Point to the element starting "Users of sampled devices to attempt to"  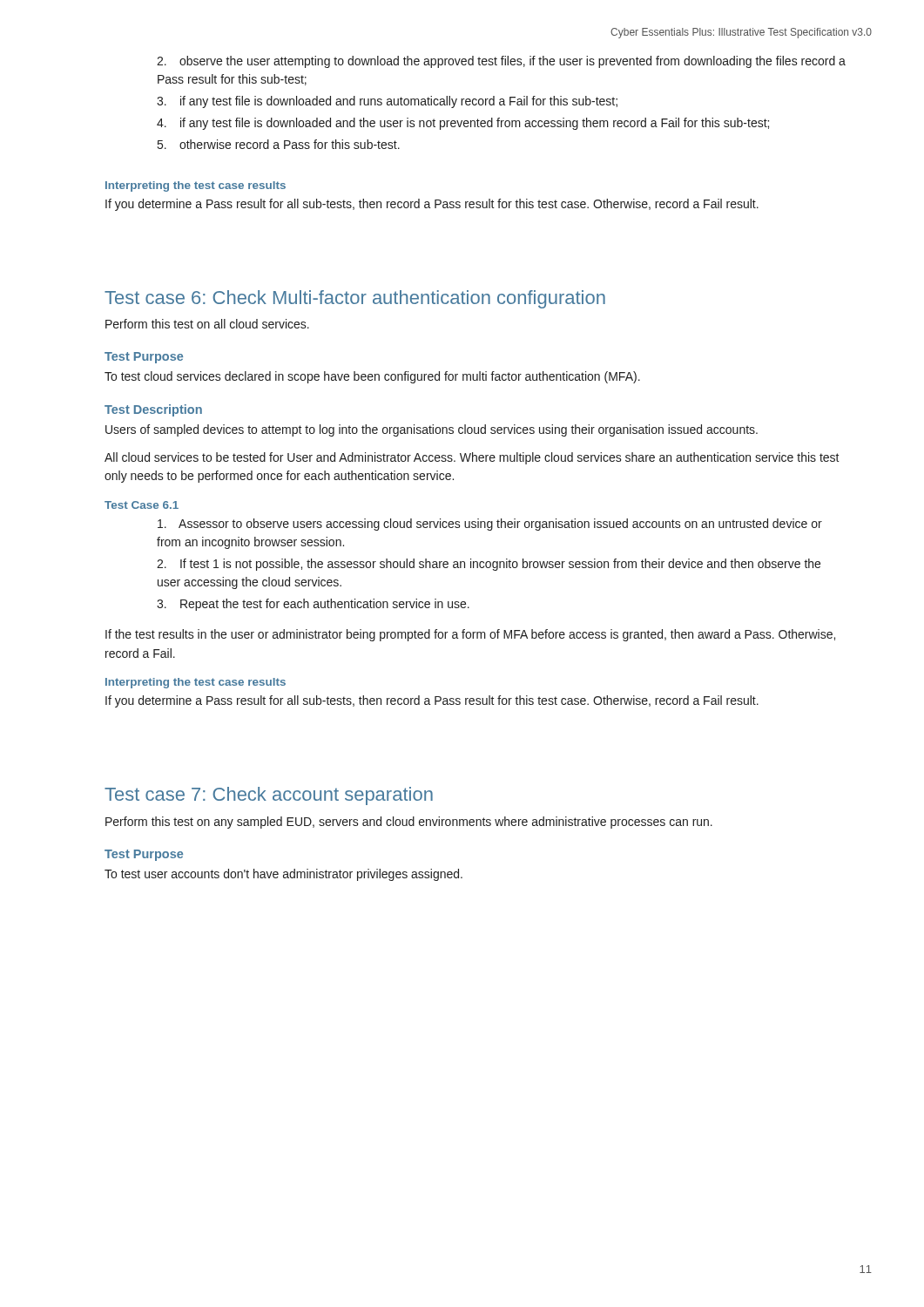point(432,430)
